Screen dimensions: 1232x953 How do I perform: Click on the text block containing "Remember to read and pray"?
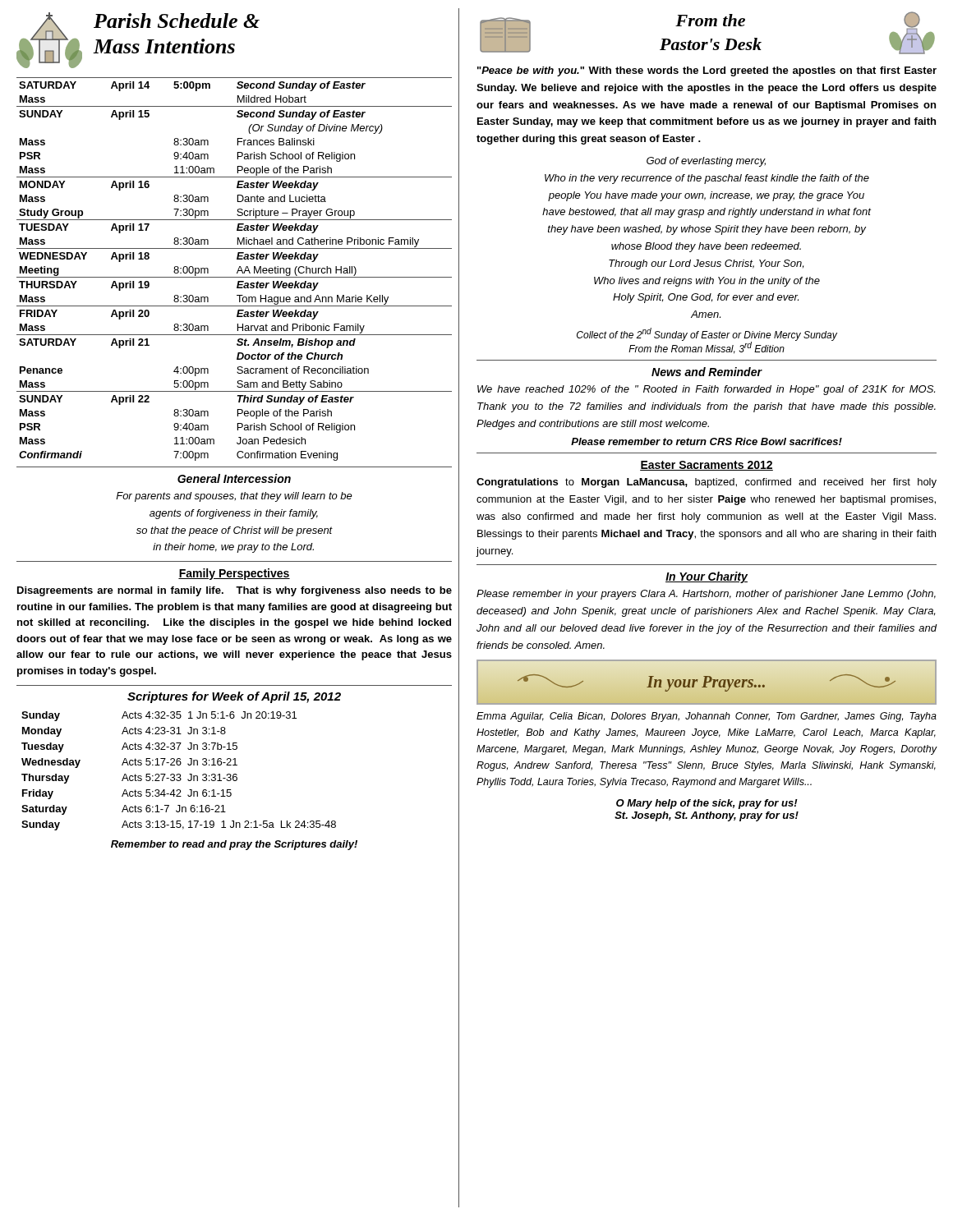234,844
